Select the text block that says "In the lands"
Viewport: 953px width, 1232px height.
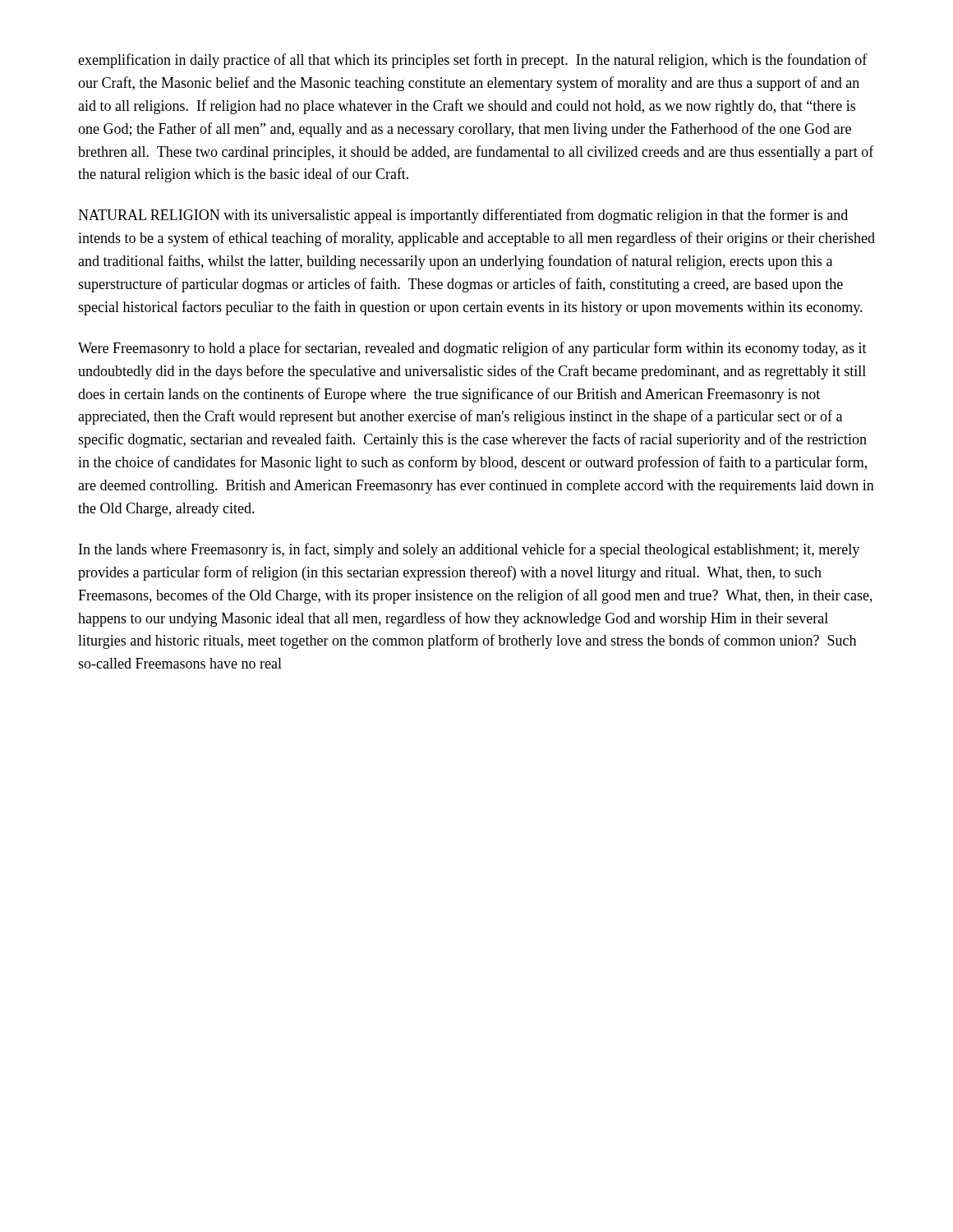(x=475, y=607)
